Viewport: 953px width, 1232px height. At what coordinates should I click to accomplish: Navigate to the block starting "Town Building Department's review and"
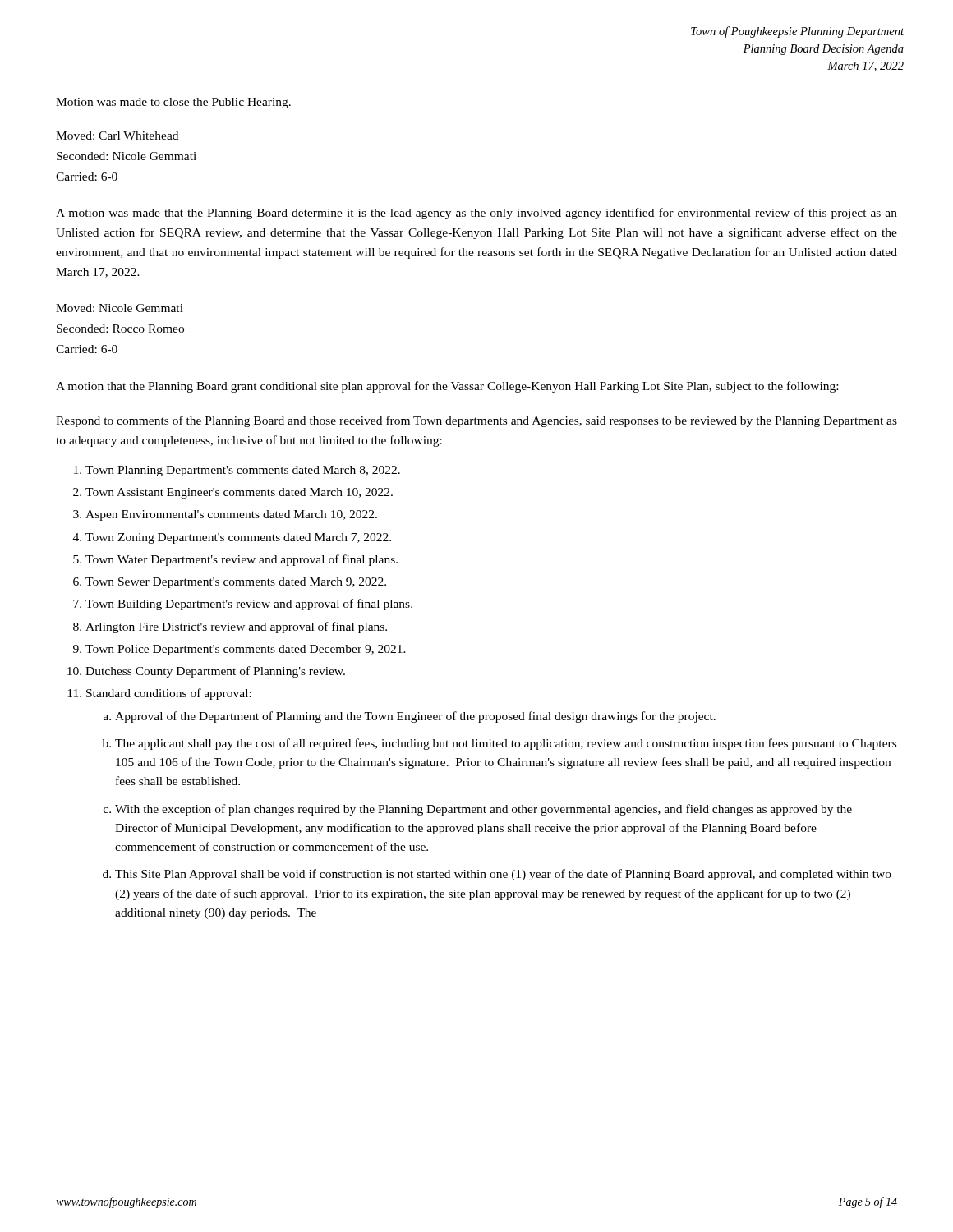249,604
